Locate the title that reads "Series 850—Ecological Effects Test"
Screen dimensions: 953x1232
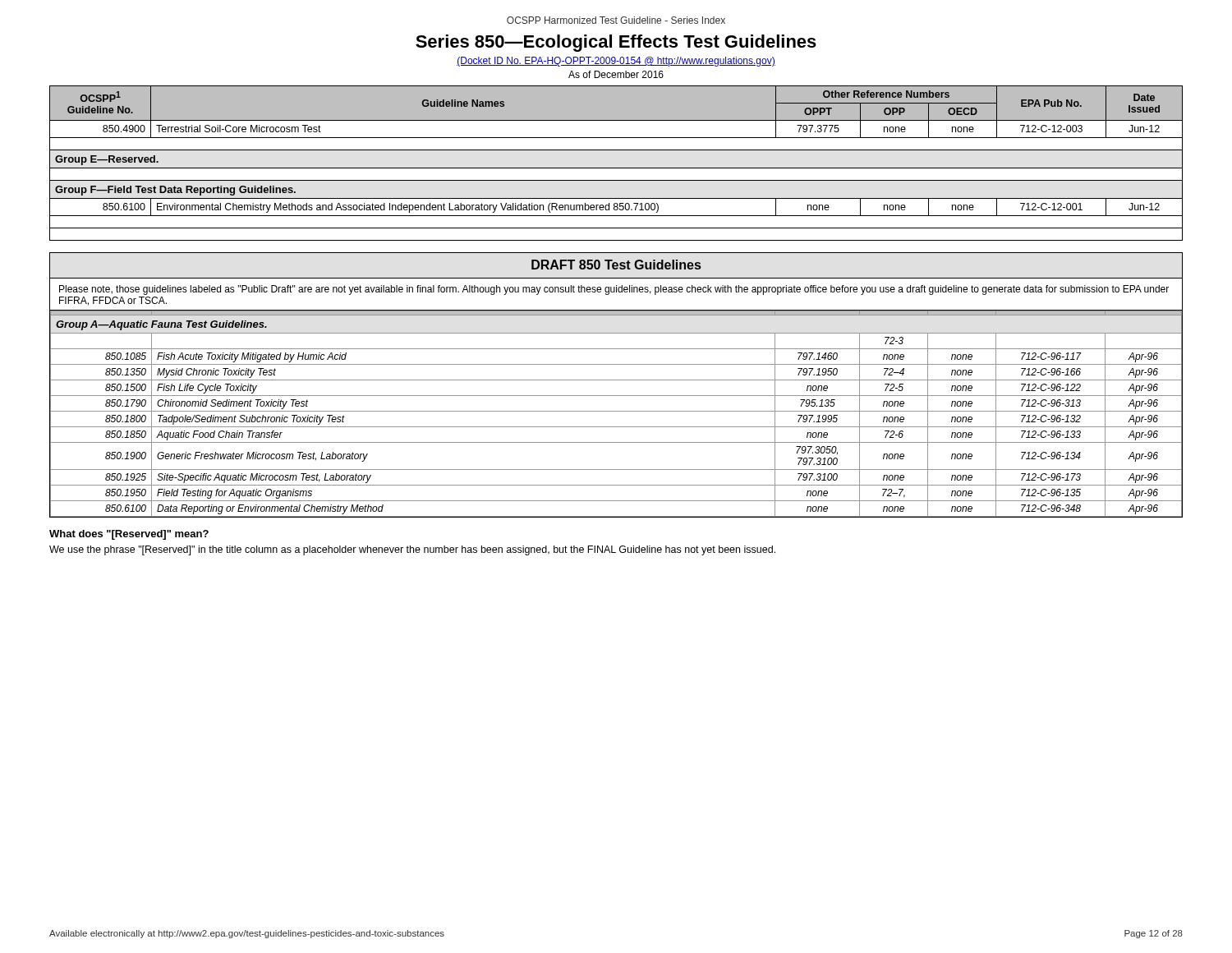[616, 42]
